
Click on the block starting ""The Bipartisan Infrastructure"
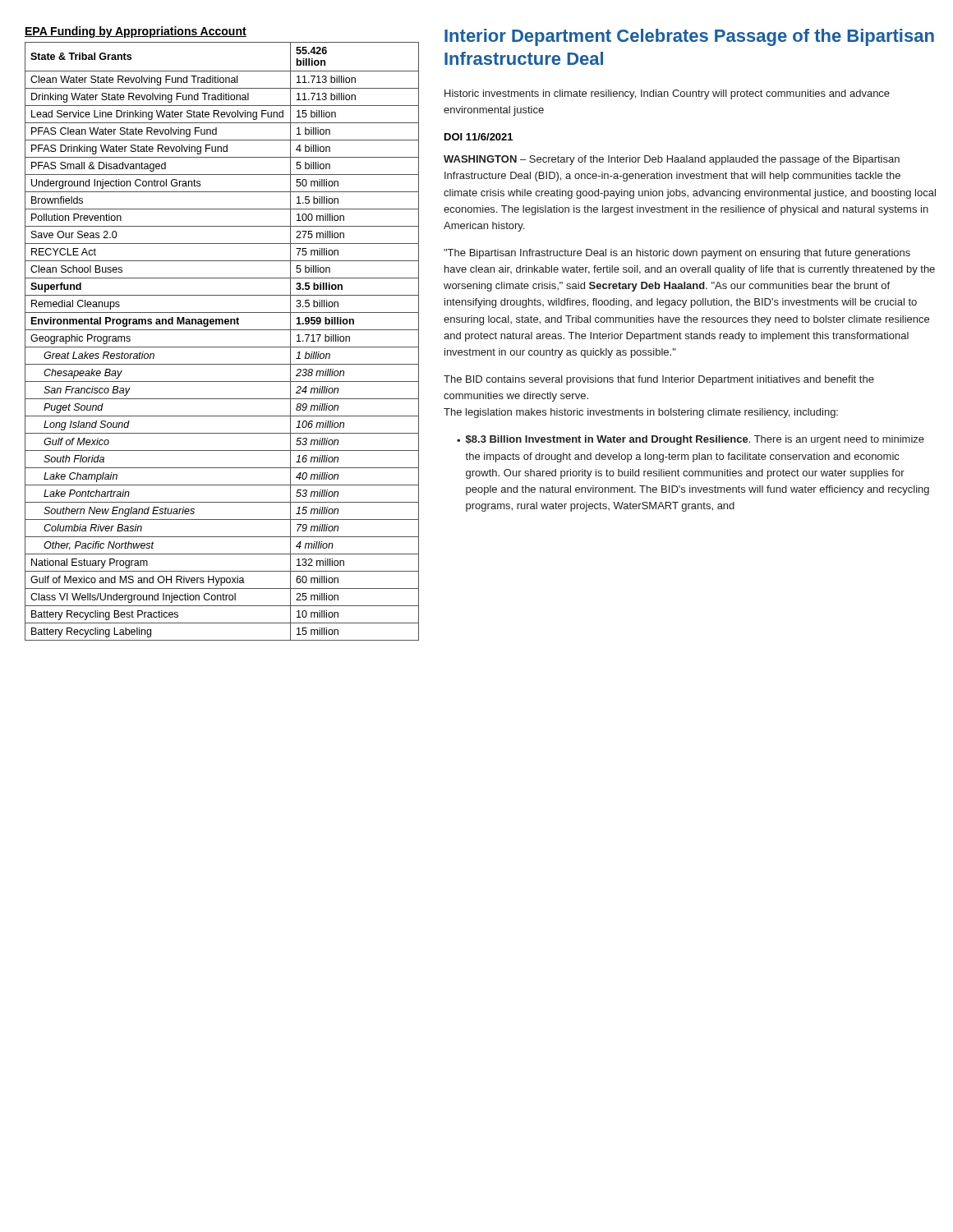point(689,302)
